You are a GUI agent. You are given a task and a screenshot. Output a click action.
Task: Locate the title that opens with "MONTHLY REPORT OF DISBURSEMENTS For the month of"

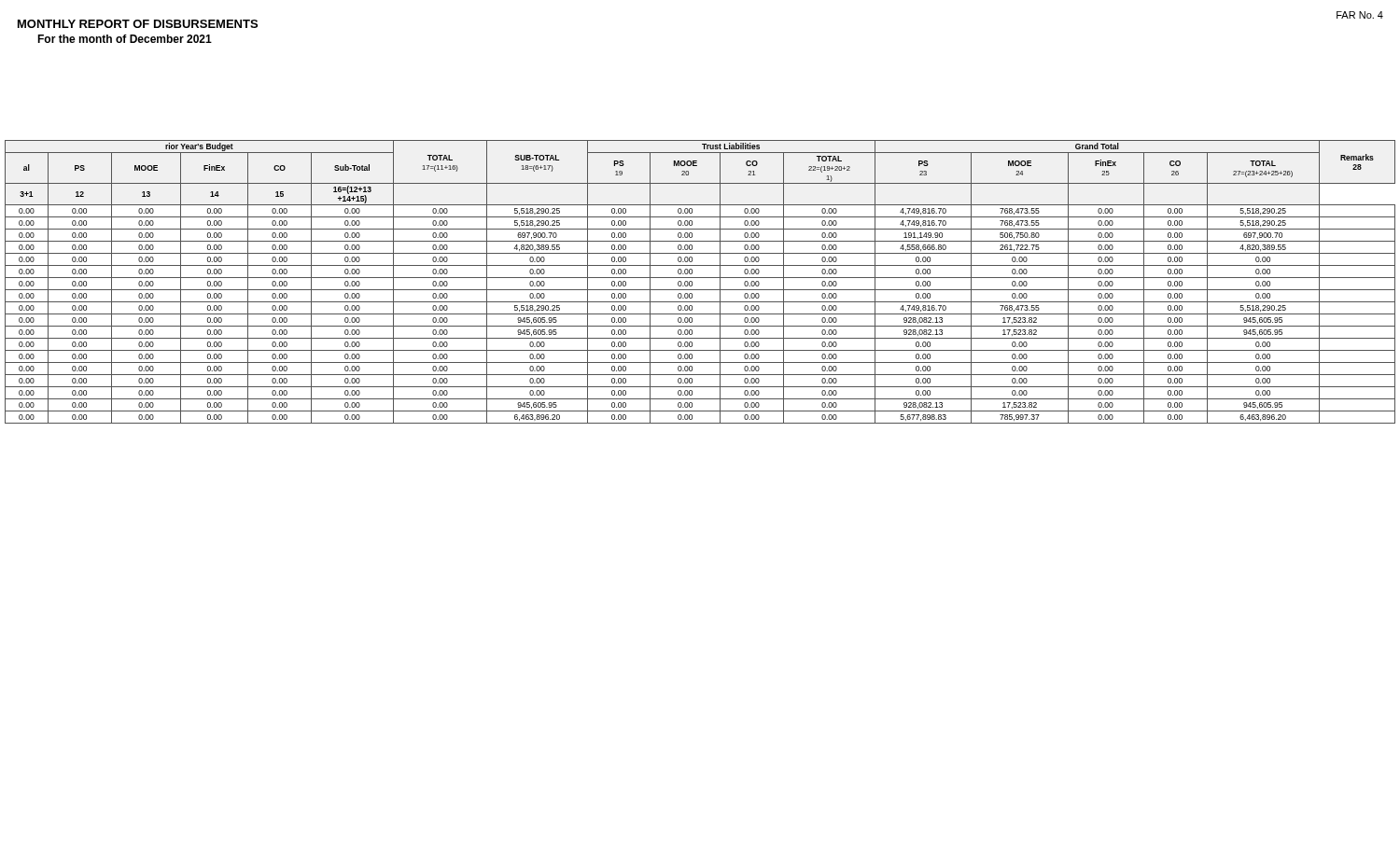tap(137, 31)
